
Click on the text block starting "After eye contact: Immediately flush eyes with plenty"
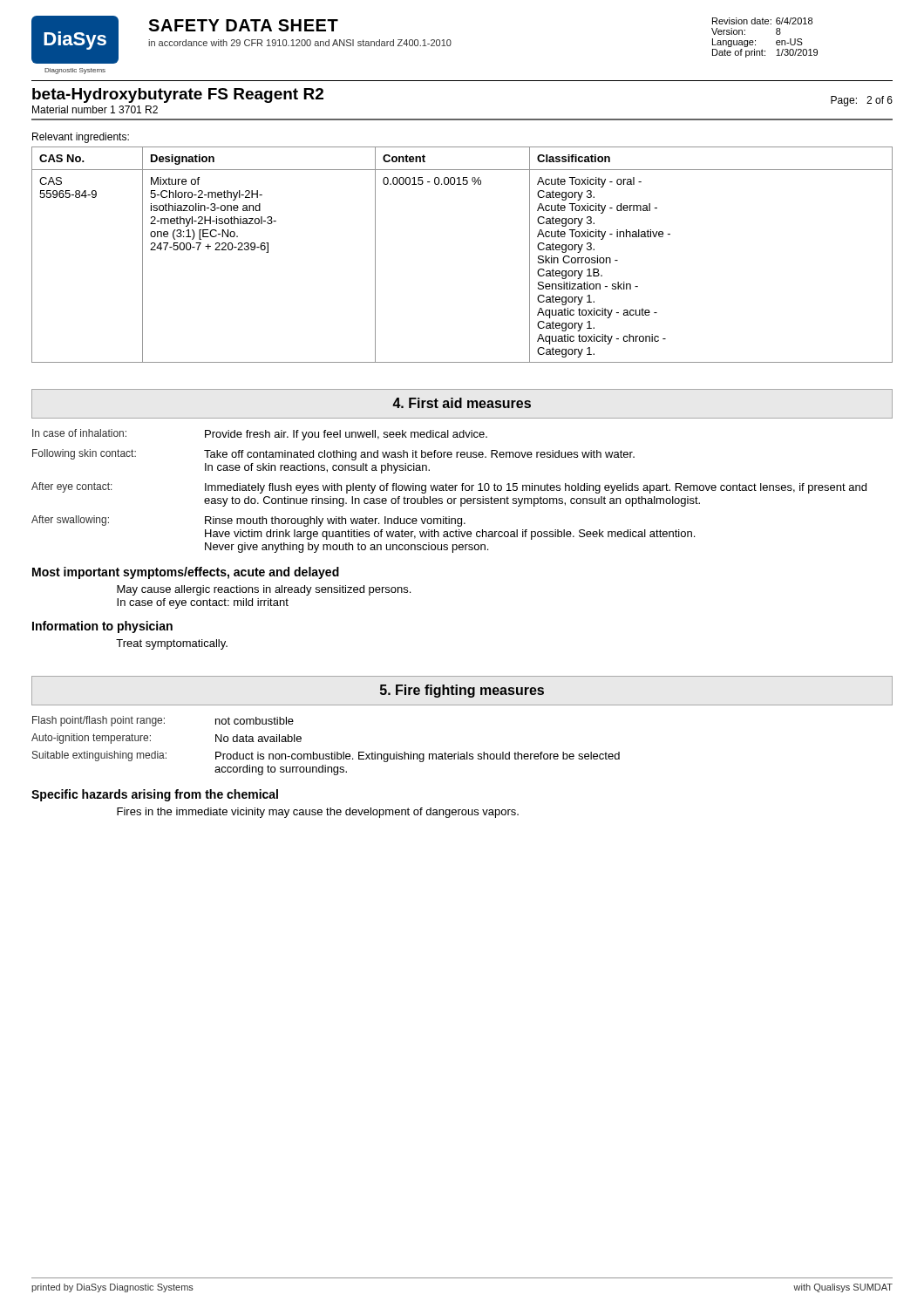click(462, 494)
